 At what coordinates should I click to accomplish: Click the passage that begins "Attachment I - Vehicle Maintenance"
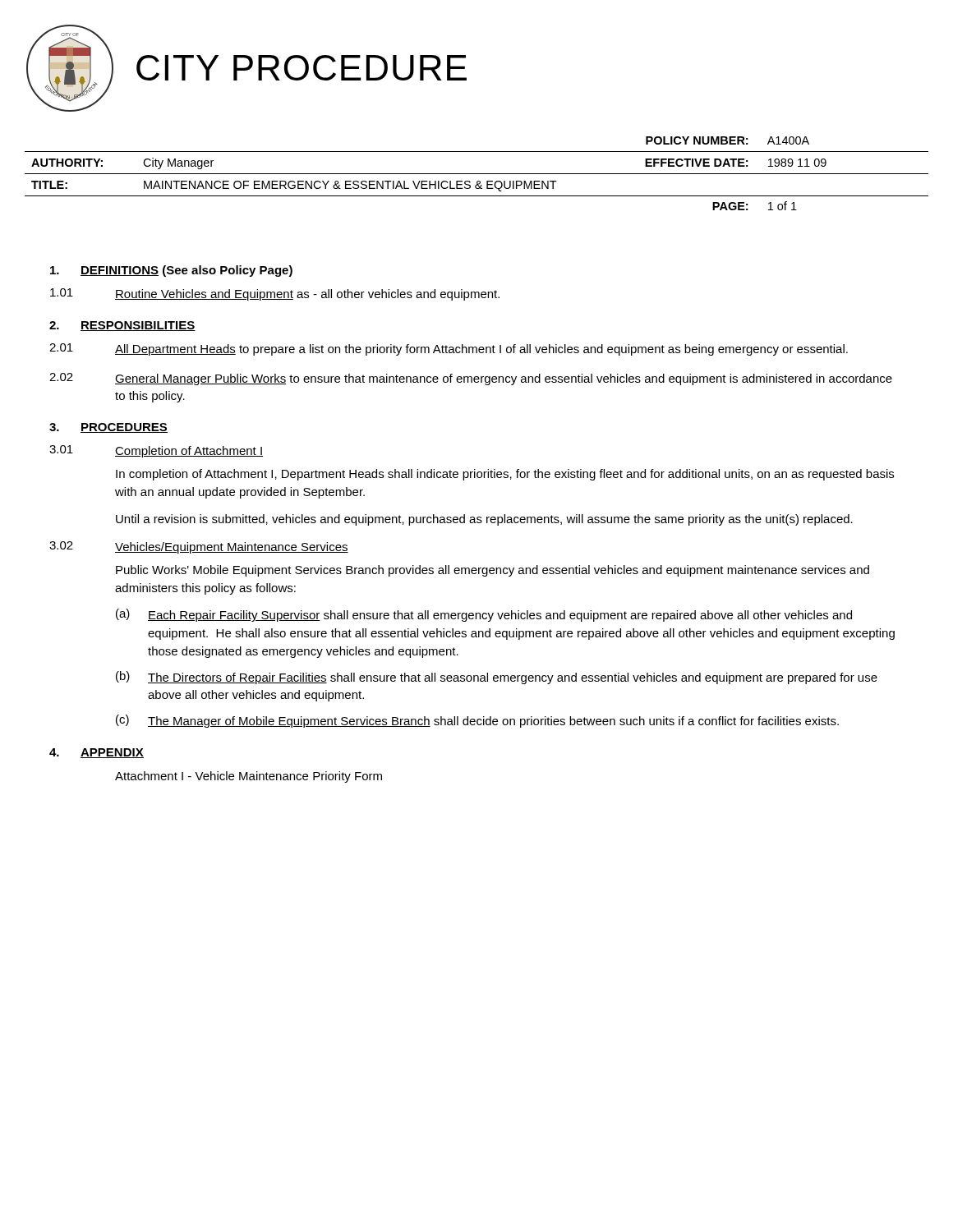coord(249,776)
